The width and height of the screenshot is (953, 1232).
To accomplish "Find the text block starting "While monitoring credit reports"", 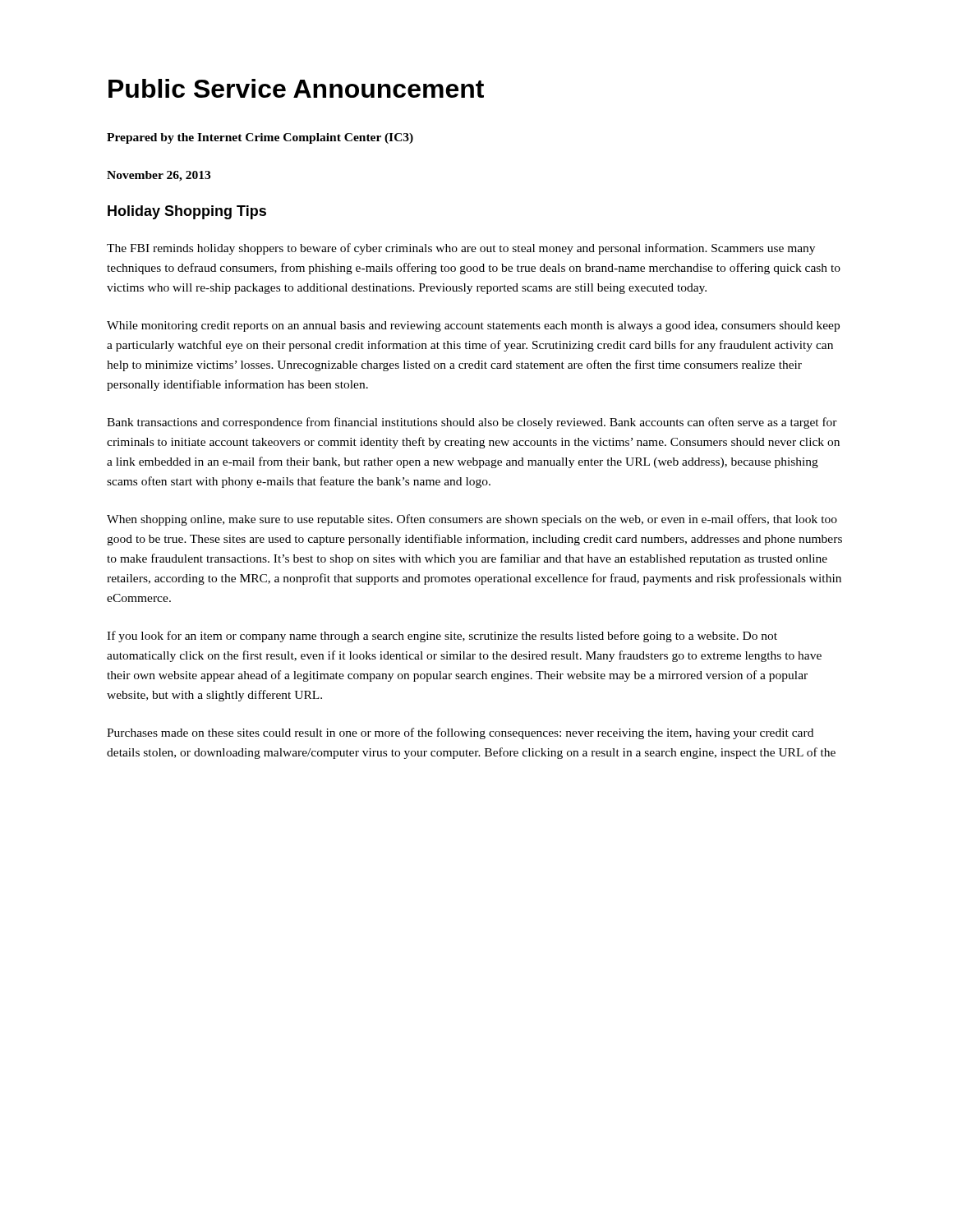I will click(x=474, y=355).
